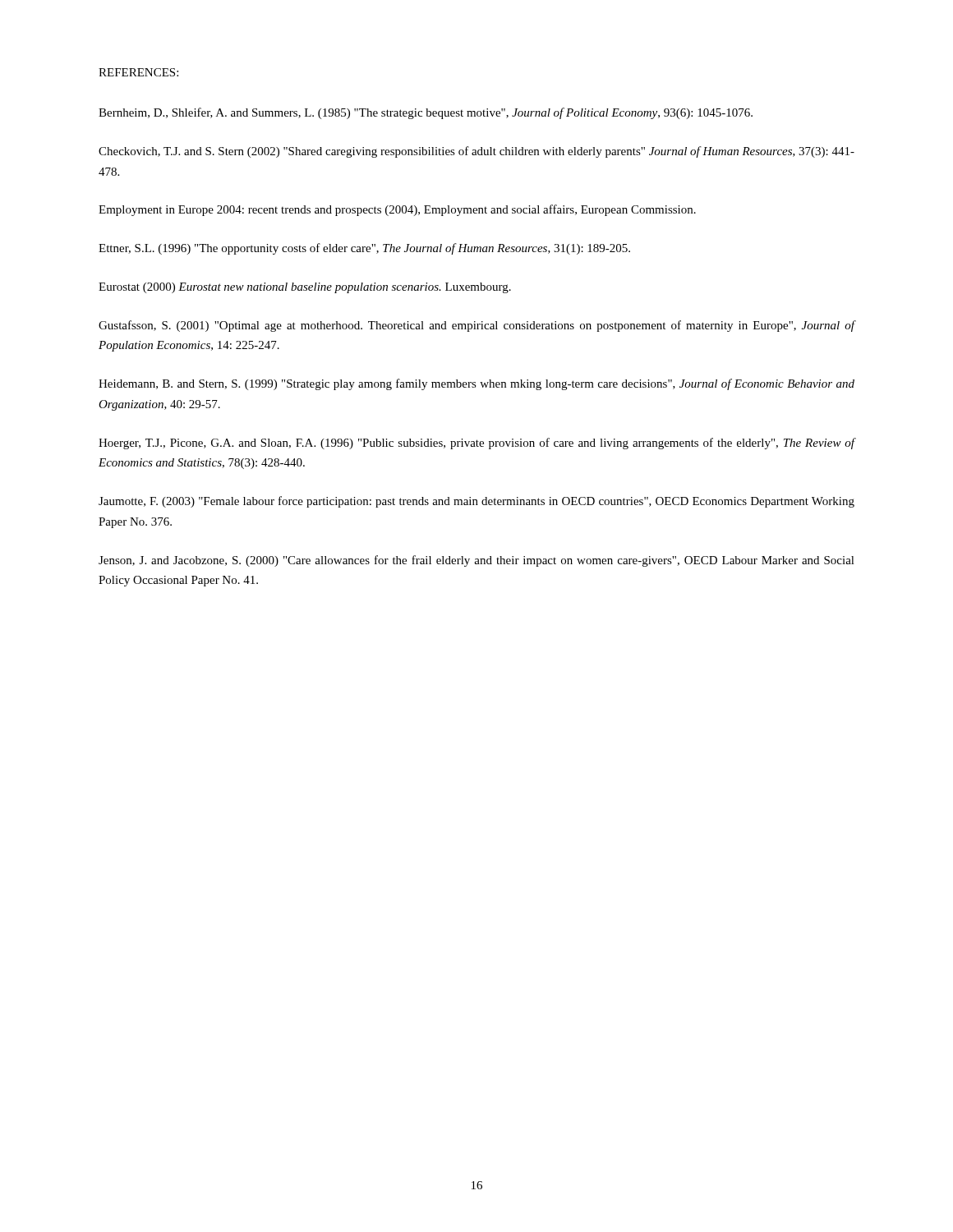Select the list item with the text "Checkovich, T.J. and S. Stern"
The width and height of the screenshot is (953, 1232).
click(x=476, y=161)
